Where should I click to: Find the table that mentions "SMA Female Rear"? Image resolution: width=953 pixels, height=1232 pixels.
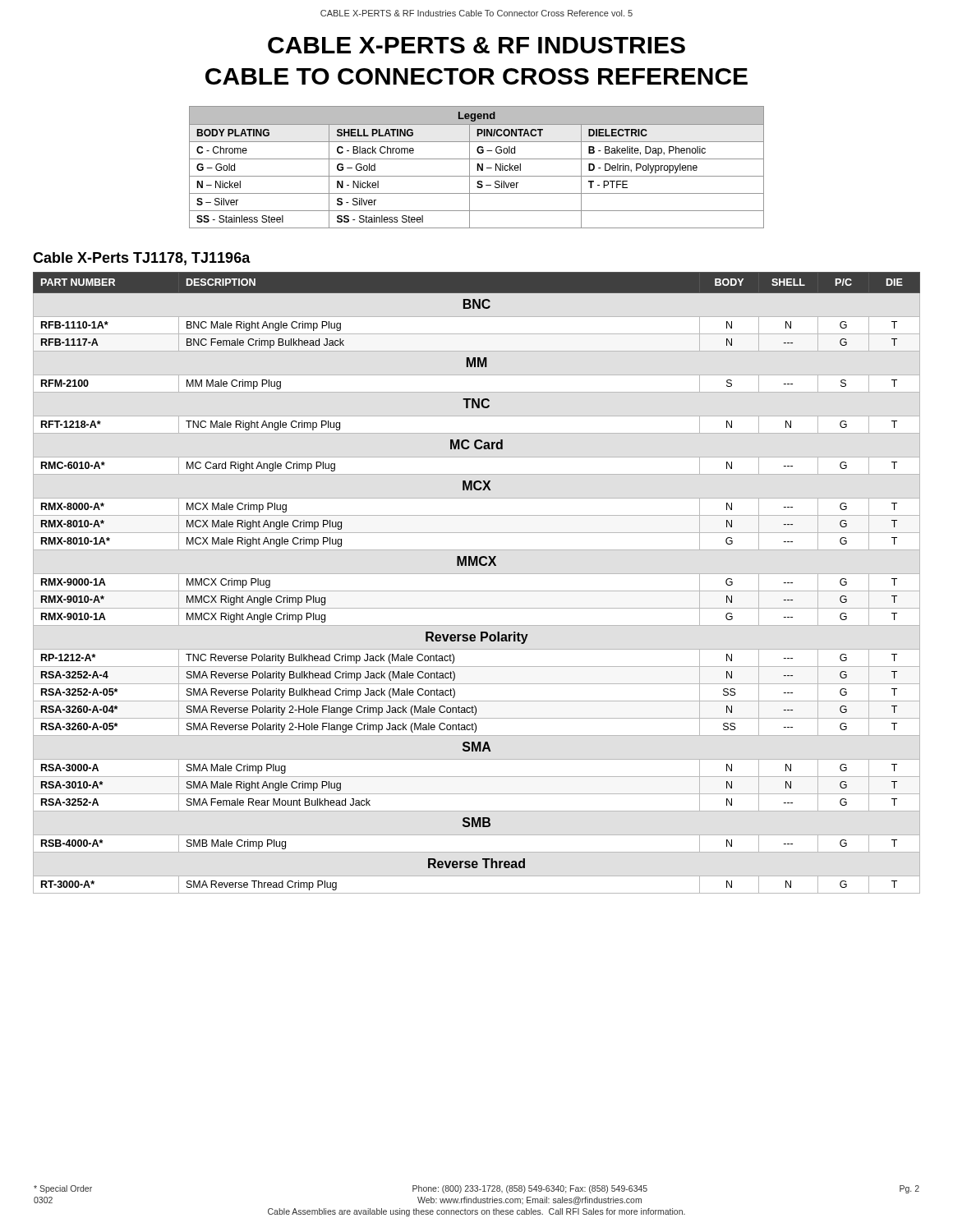coord(476,583)
